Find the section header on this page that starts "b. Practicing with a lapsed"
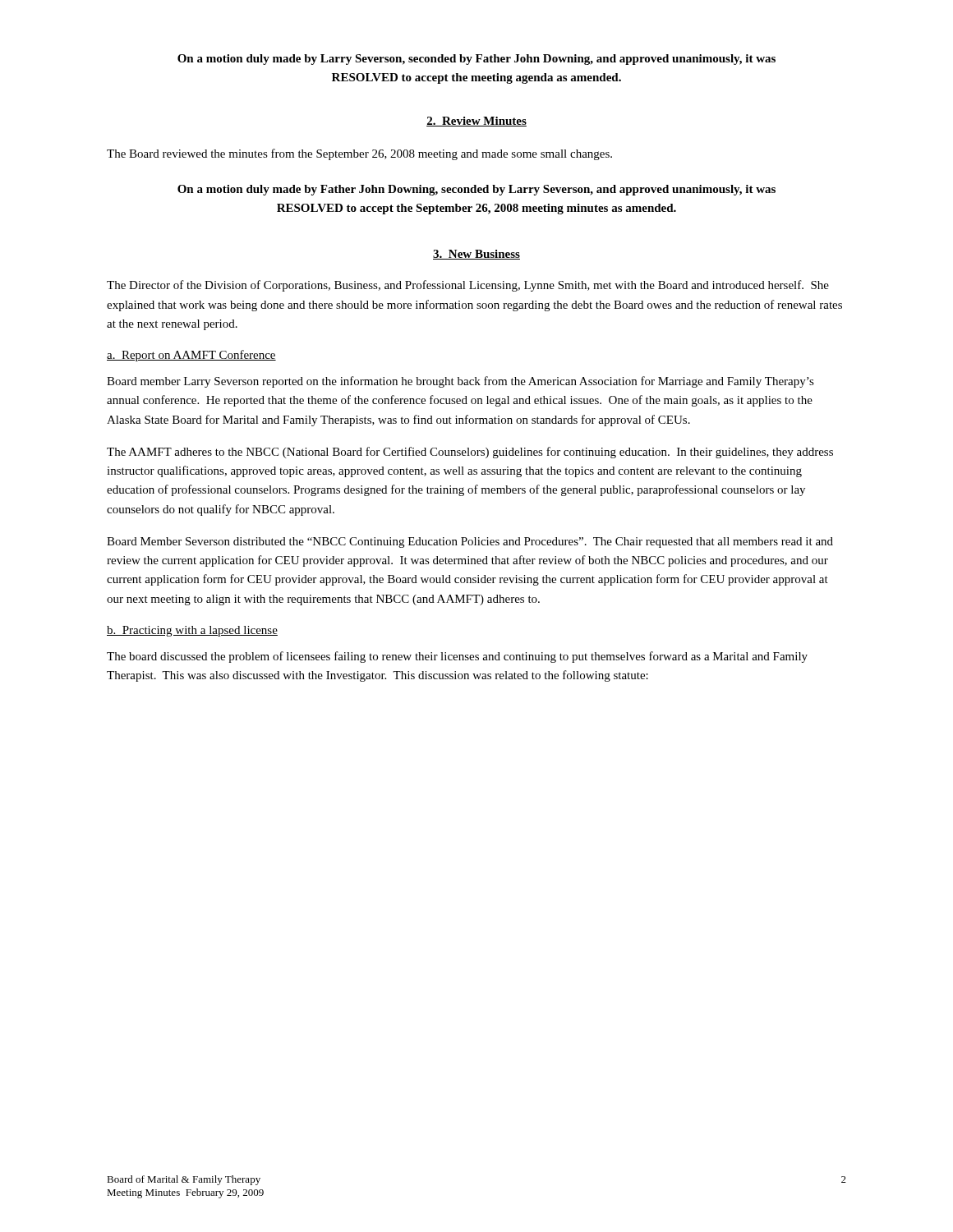This screenshot has width=953, height=1232. (x=192, y=630)
